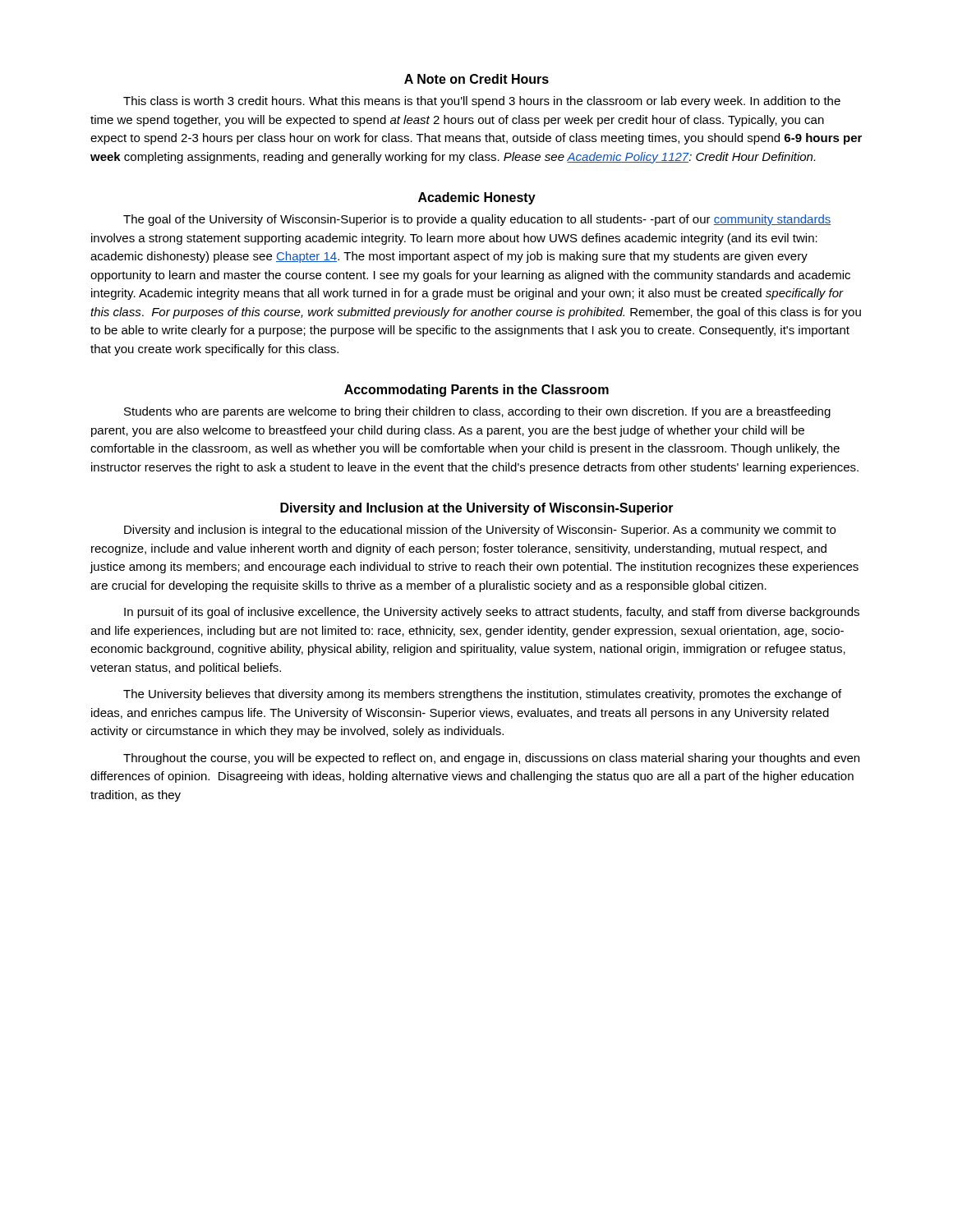Locate the text "Academic Honesty"
The width and height of the screenshot is (953, 1232).
pos(476,198)
